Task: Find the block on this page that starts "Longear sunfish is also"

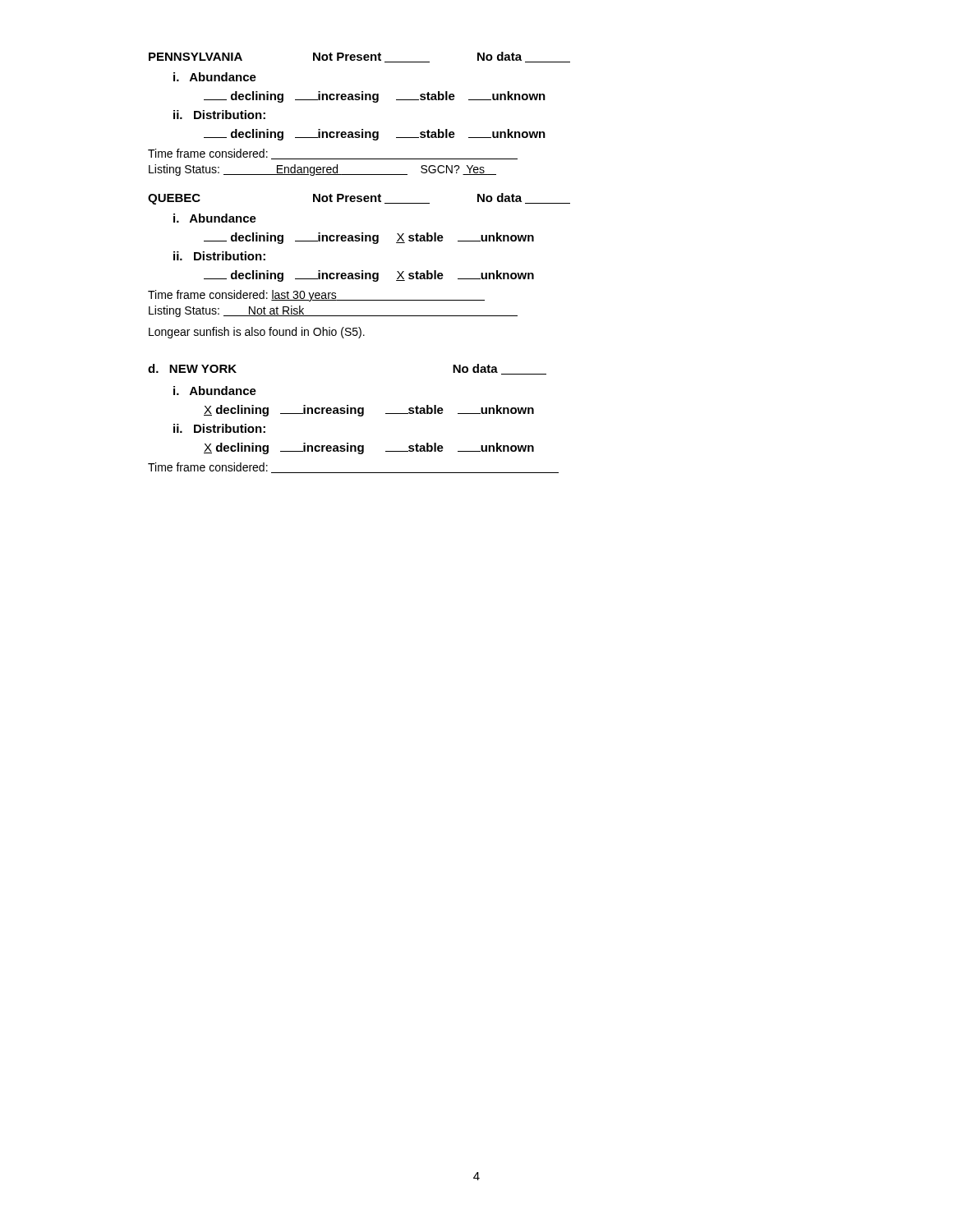Action: 257,332
